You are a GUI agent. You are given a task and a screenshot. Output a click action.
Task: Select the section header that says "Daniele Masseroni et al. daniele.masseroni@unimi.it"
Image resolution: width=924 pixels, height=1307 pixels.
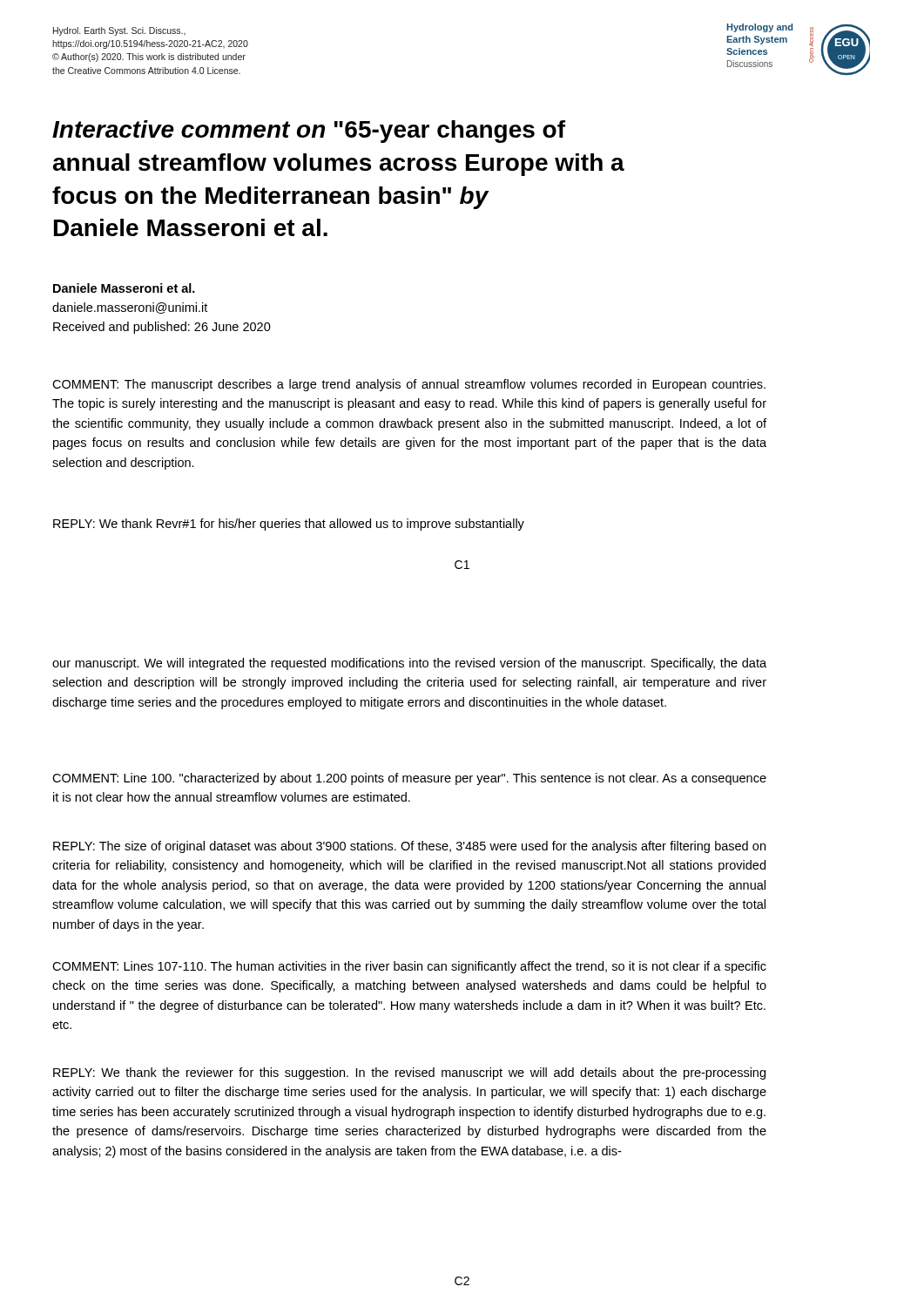coord(124,288)
